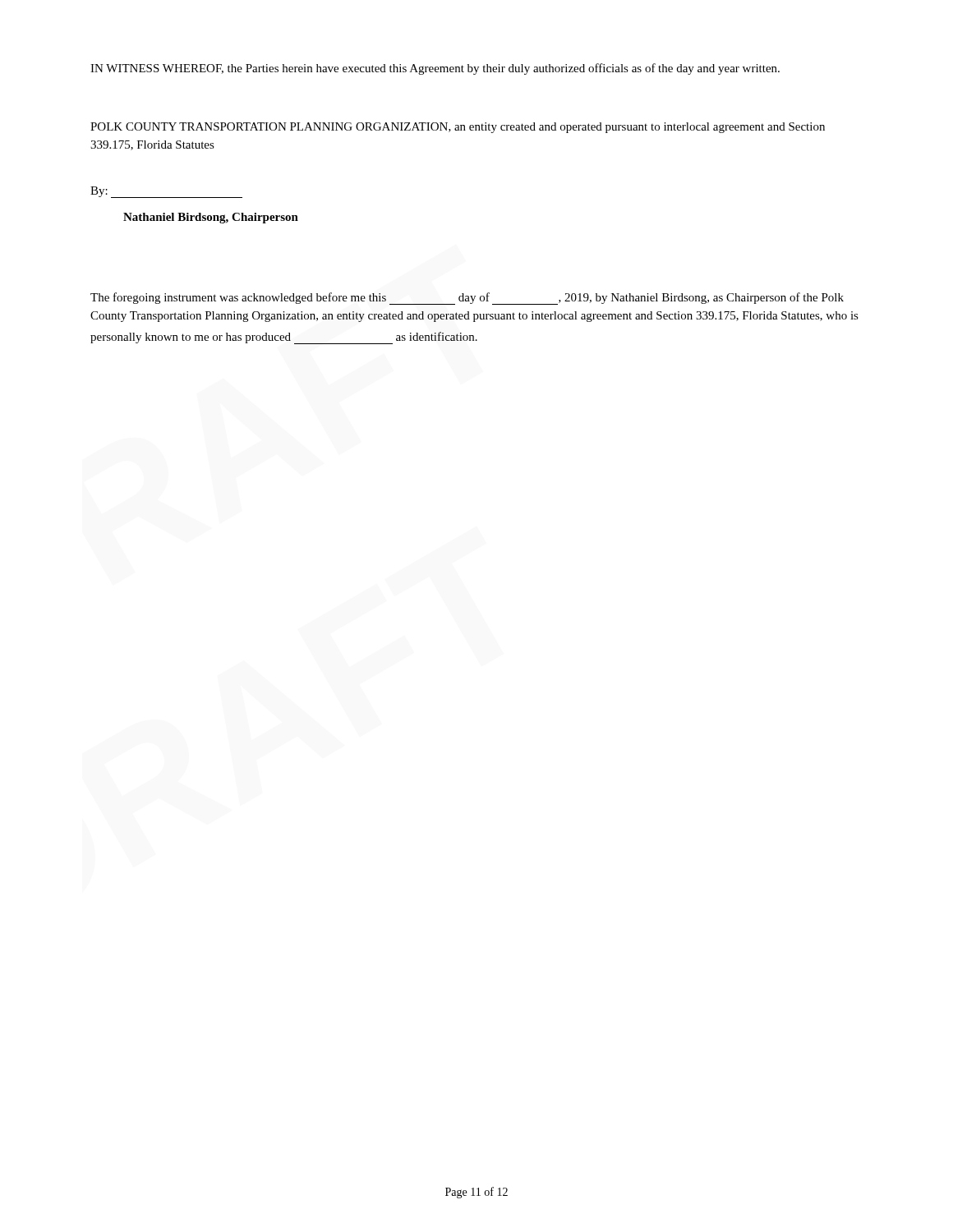Navigate to the region starting "IN WITNESS WHEREOF, the Parties herein"

pyautogui.click(x=435, y=68)
